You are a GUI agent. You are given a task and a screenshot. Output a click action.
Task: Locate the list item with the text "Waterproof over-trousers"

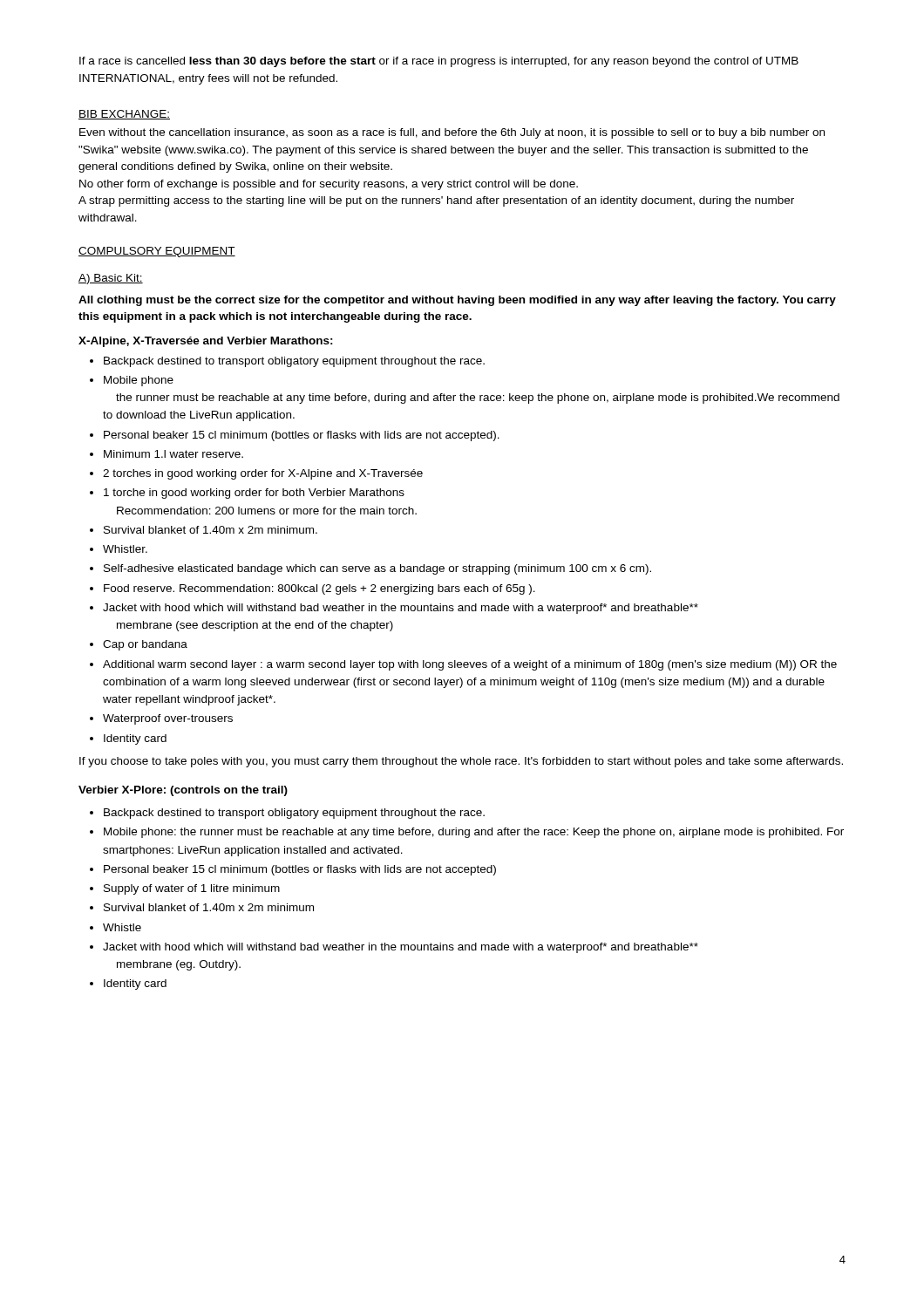coord(168,718)
